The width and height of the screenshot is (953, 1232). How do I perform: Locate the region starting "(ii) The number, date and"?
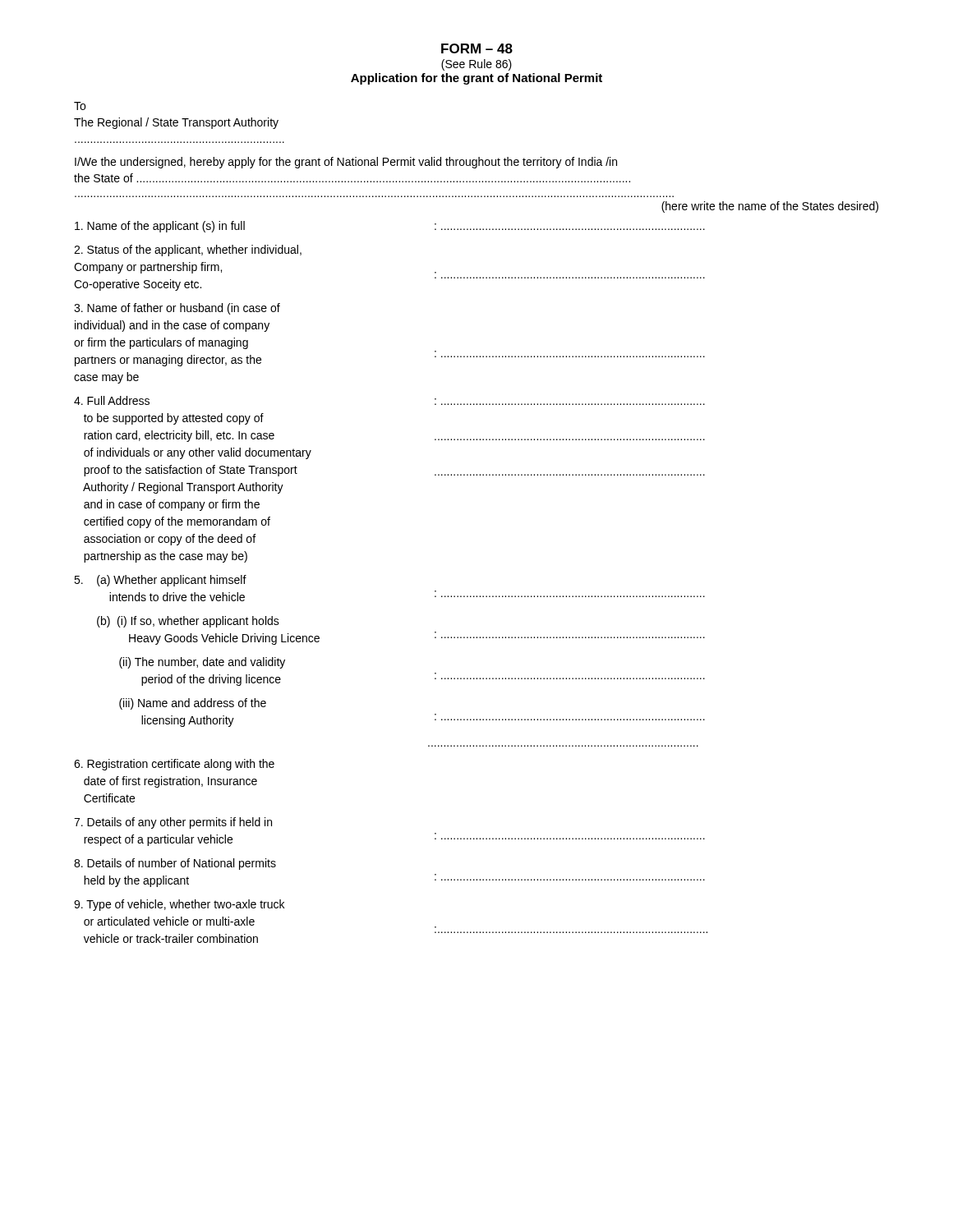[x=476, y=671]
